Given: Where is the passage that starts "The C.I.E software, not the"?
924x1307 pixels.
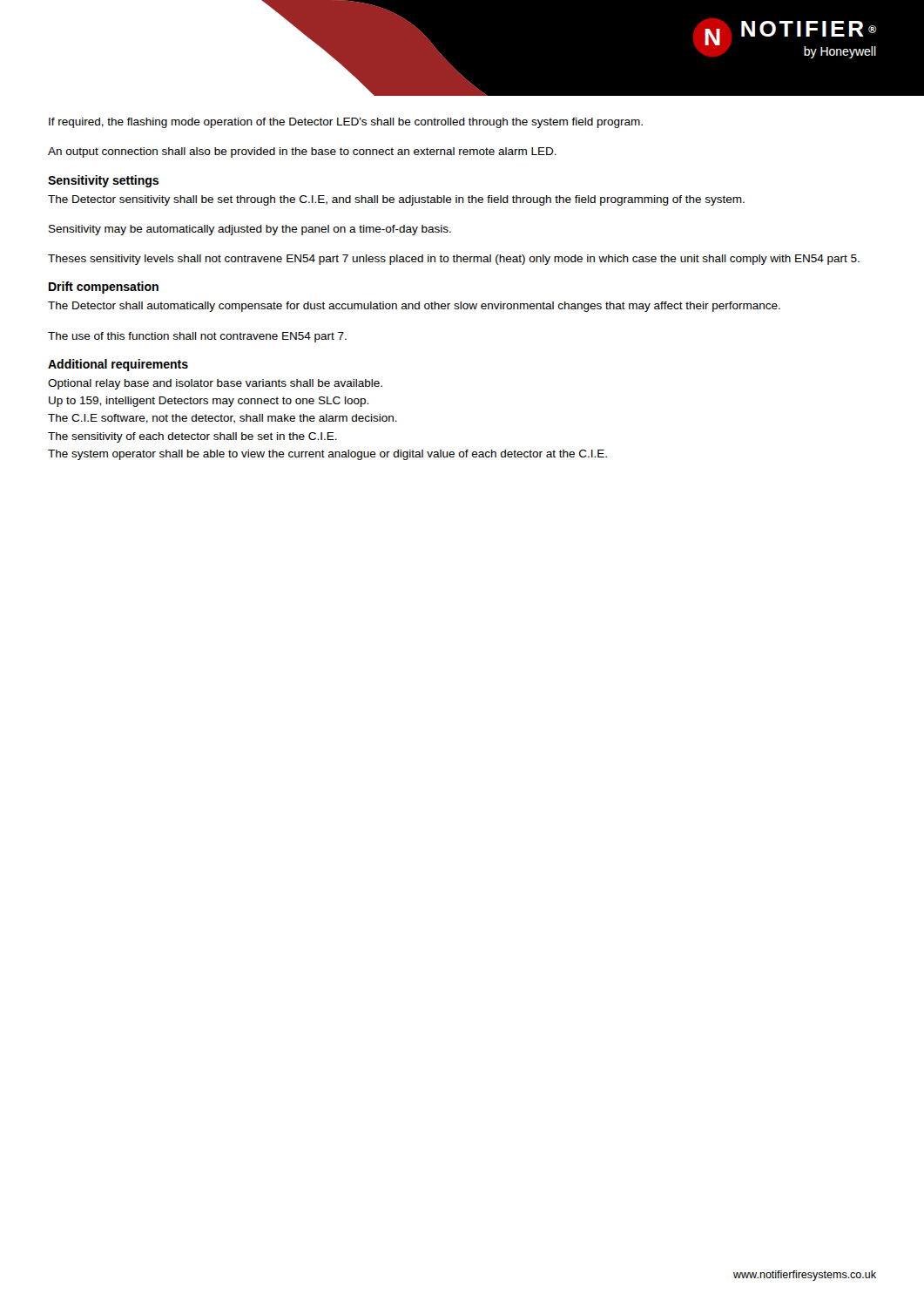Looking at the screenshot, I should [x=223, y=418].
